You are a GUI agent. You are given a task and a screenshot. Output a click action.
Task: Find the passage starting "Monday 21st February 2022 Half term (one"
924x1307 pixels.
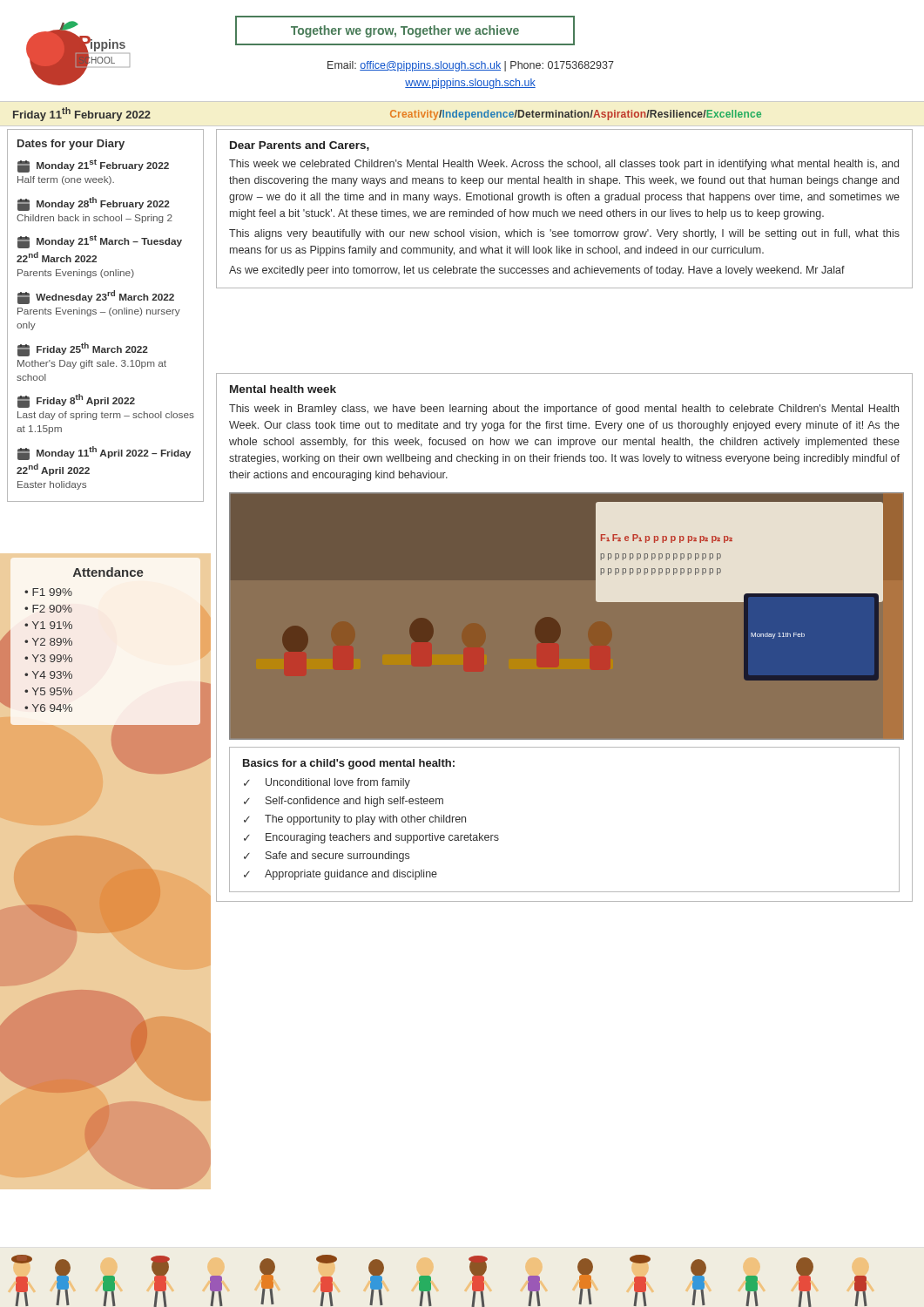(x=93, y=171)
